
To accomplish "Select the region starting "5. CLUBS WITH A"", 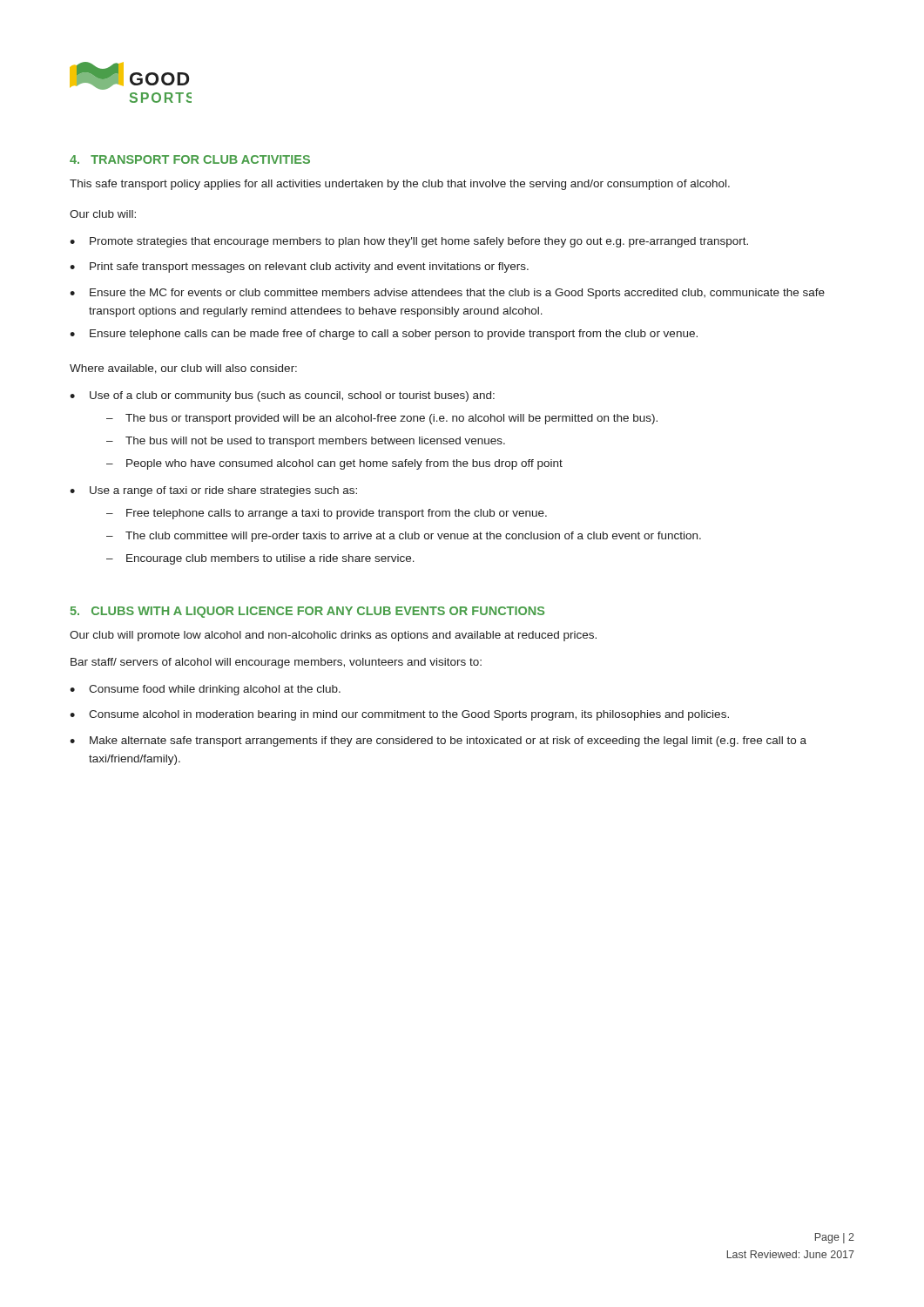I will [307, 611].
